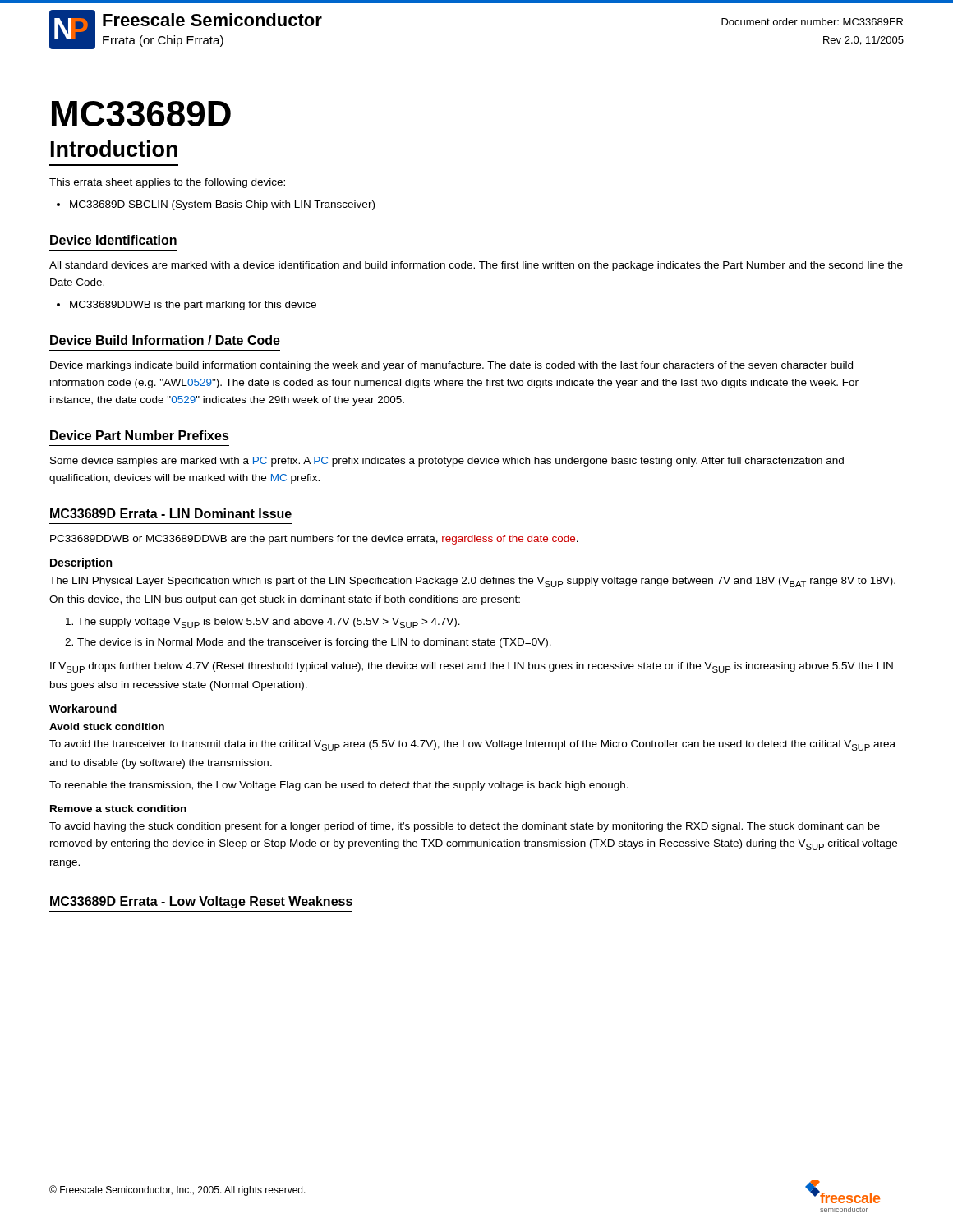Viewport: 953px width, 1232px height.
Task: Locate the text block containing "This errata sheet applies to"
Action: [x=168, y=182]
